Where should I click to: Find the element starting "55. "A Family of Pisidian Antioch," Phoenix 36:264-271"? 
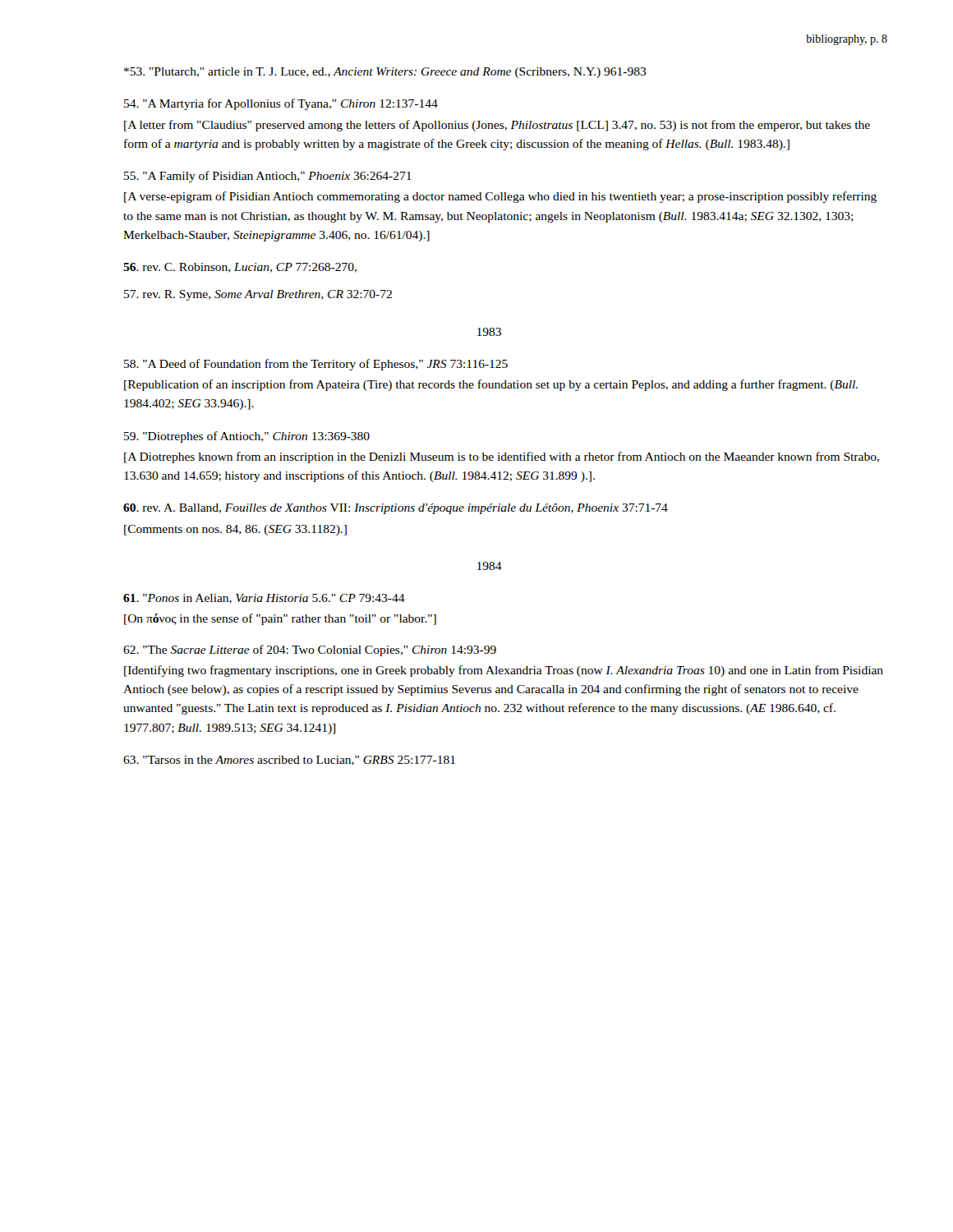[x=505, y=205]
